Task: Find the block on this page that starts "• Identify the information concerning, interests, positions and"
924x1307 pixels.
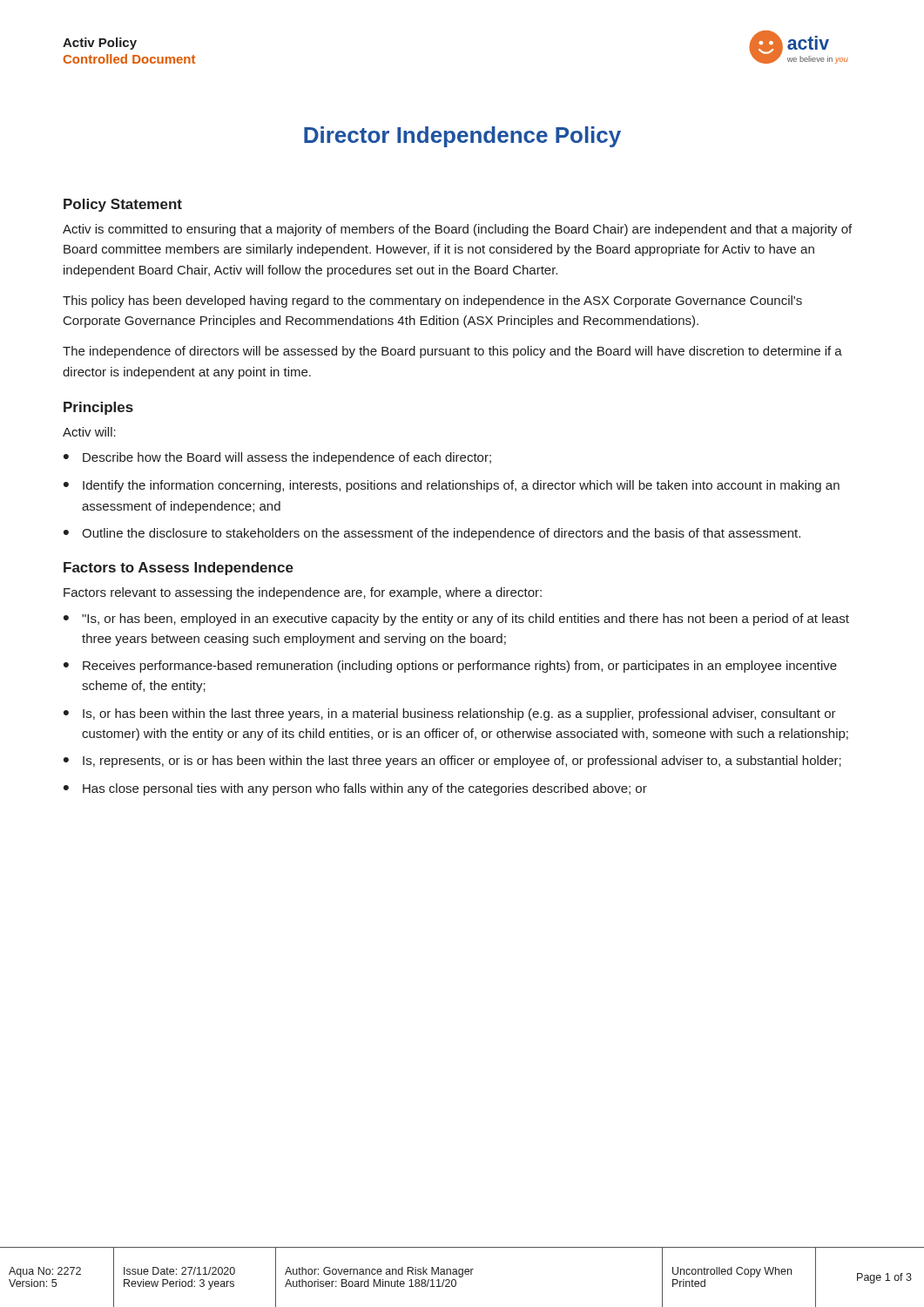Action: [x=462, y=495]
